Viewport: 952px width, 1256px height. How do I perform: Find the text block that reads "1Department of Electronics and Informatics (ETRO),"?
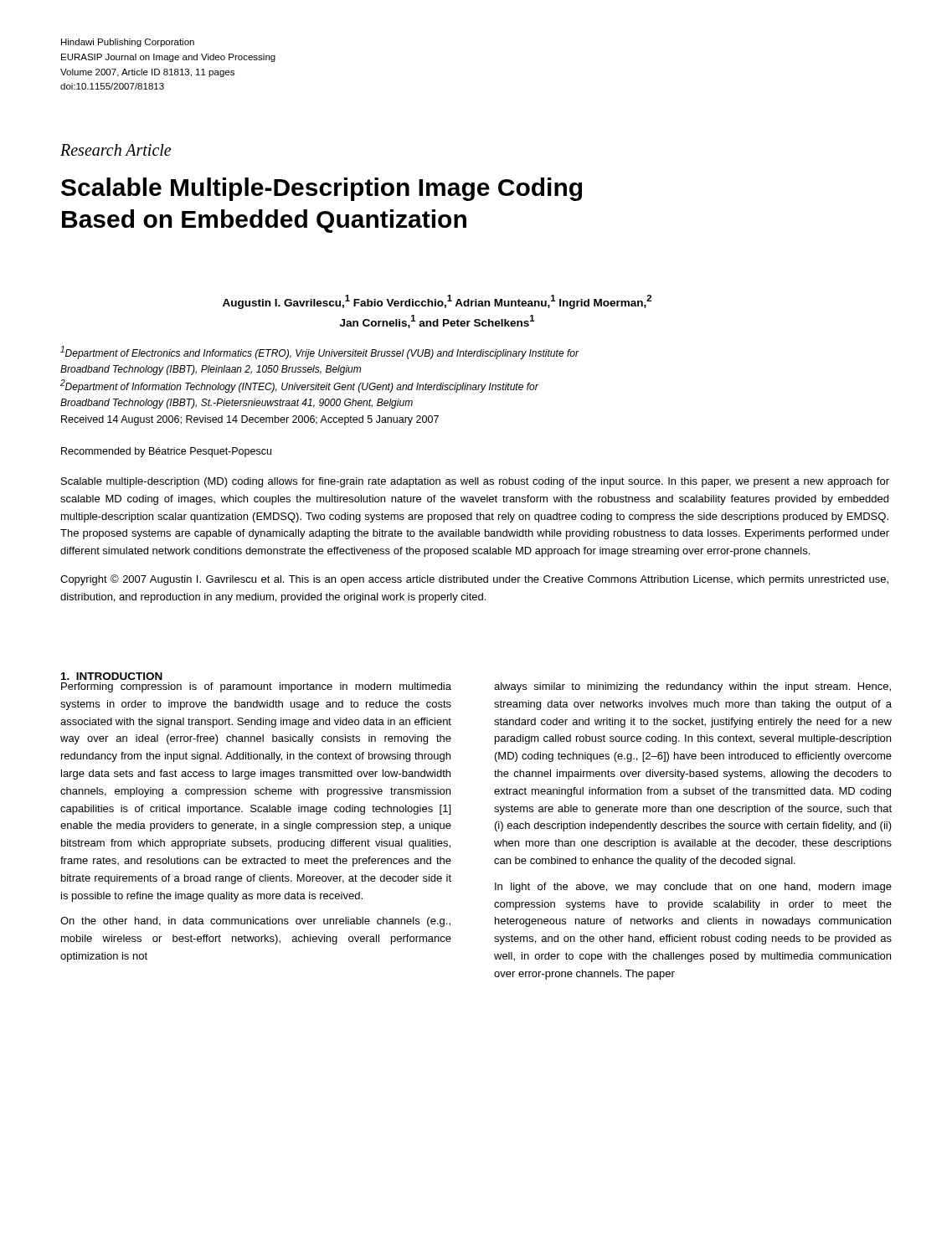[x=319, y=377]
